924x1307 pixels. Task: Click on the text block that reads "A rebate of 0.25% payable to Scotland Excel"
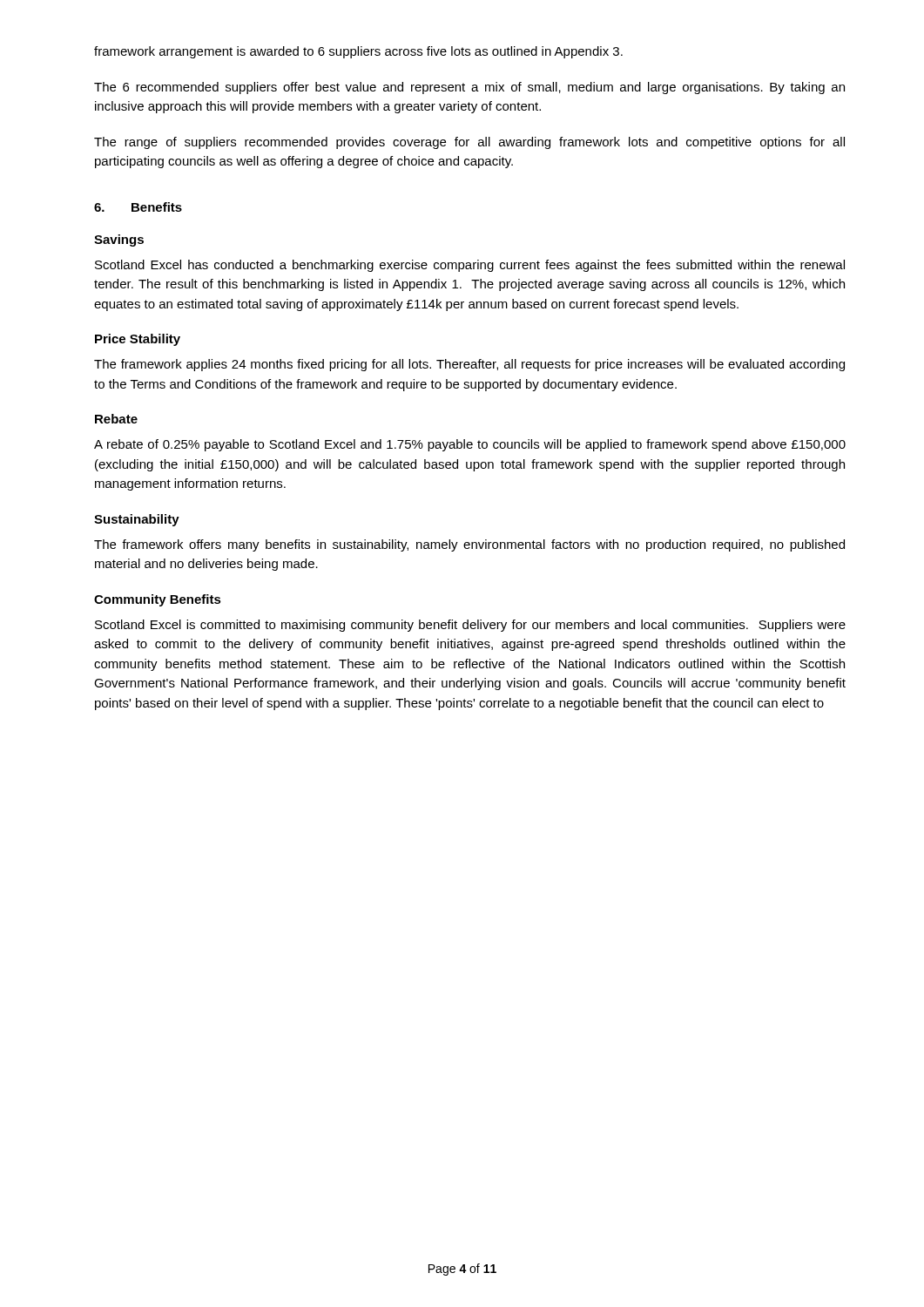click(470, 464)
